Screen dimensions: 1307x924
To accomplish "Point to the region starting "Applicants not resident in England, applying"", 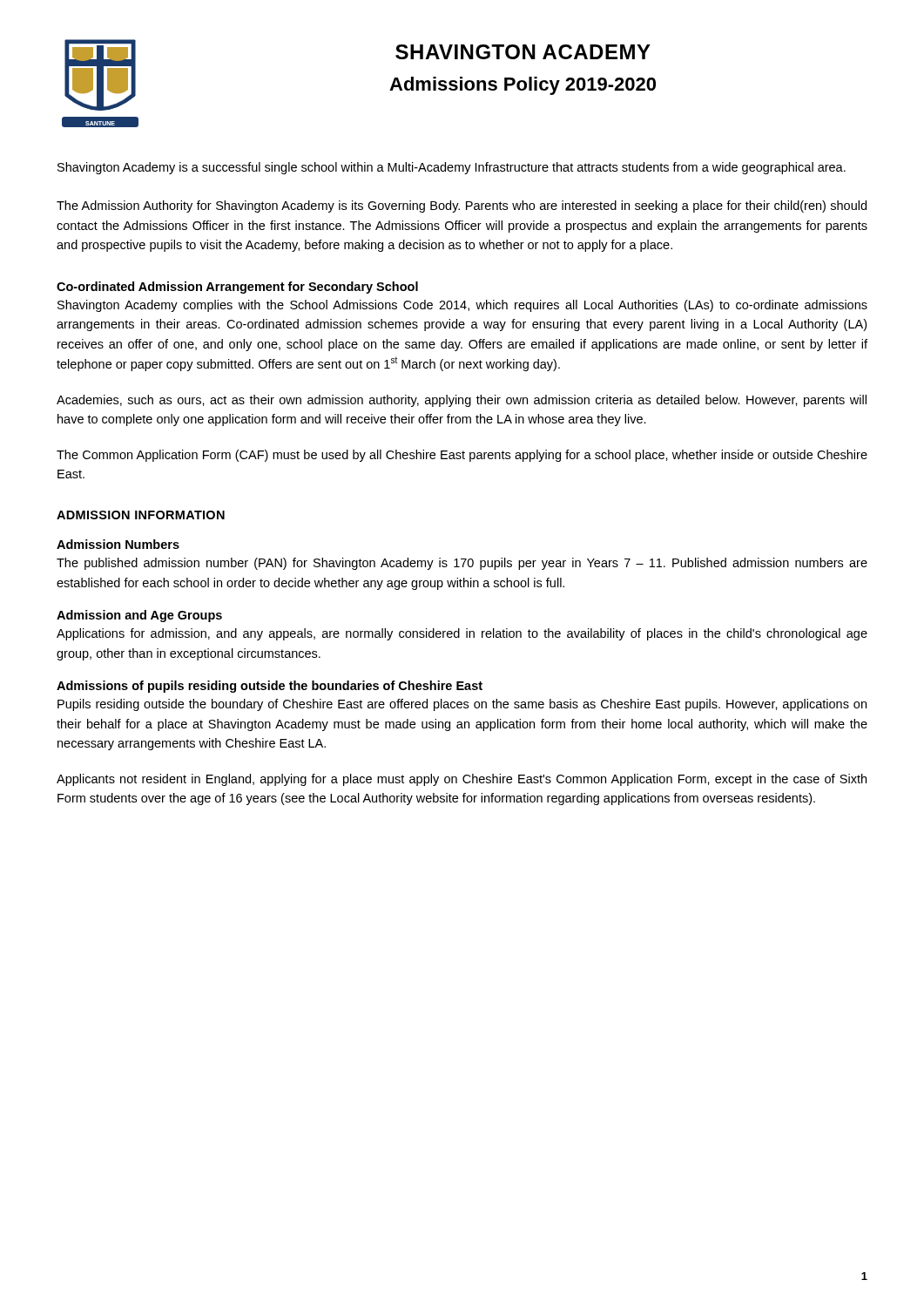I will point(462,789).
